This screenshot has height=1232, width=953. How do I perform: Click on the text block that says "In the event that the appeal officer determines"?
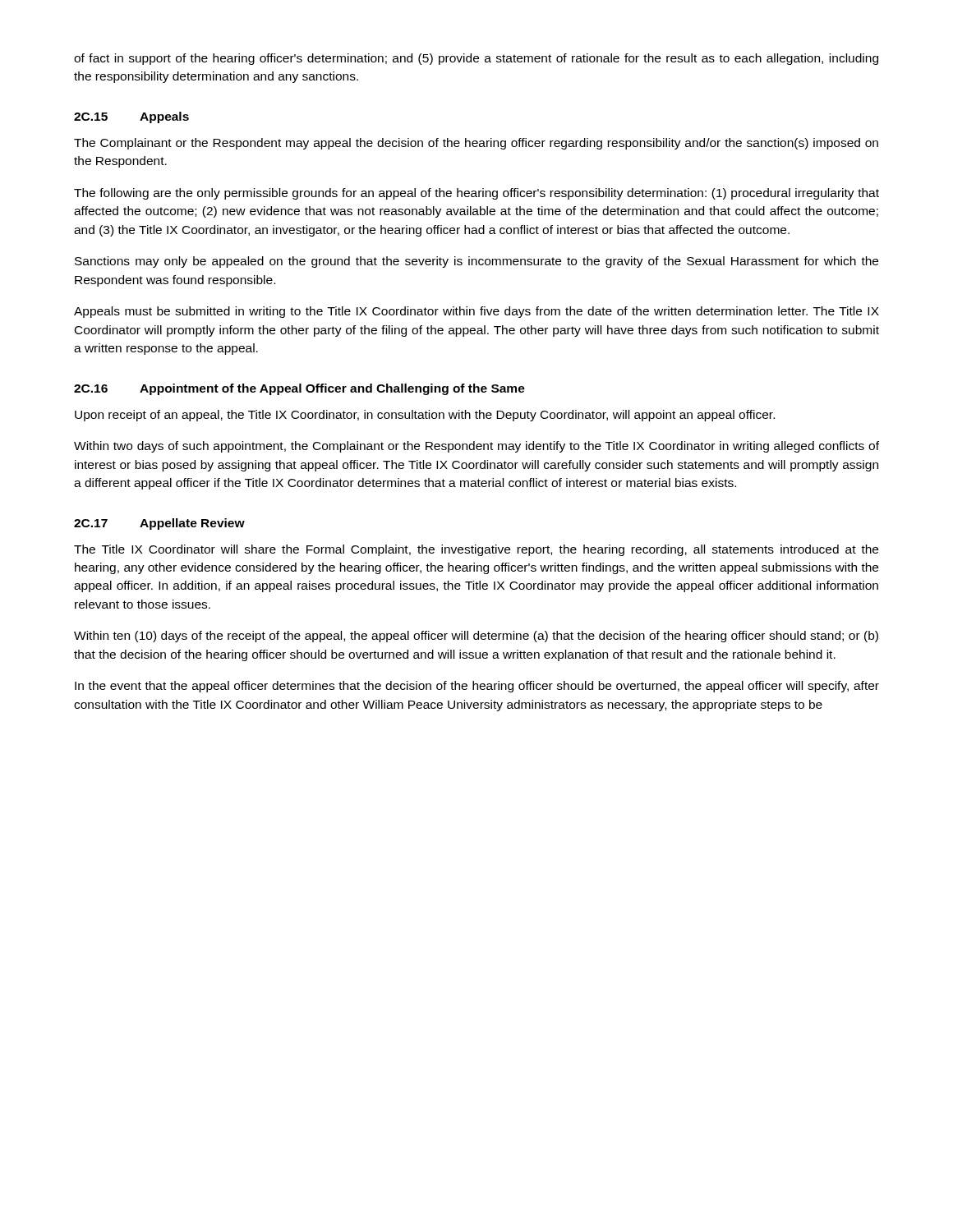[476, 695]
